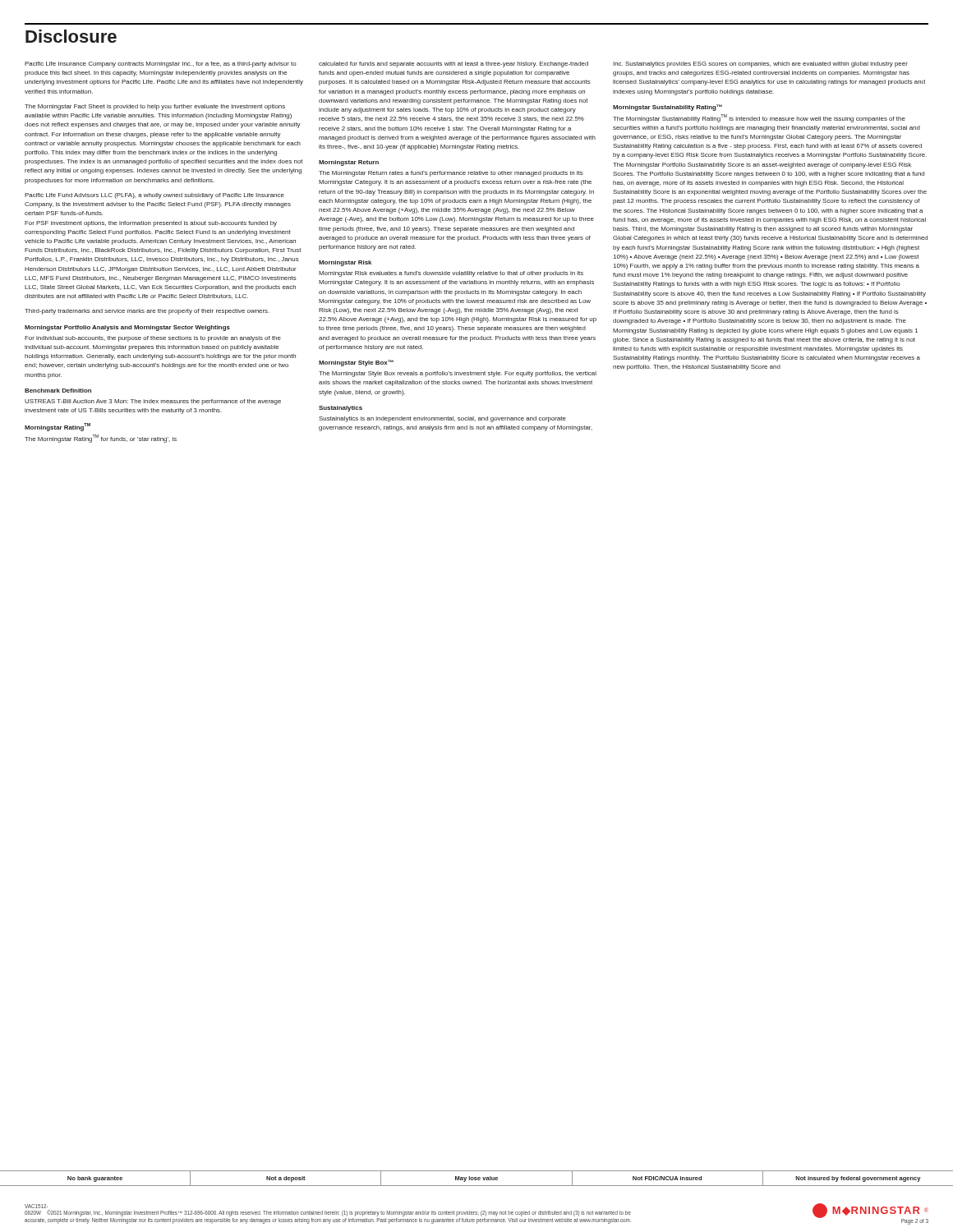Find the block starting "The Morningstar Return rates a fund's performance relative"
Image resolution: width=953 pixels, height=1232 pixels.
pyautogui.click(x=457, y=210)
